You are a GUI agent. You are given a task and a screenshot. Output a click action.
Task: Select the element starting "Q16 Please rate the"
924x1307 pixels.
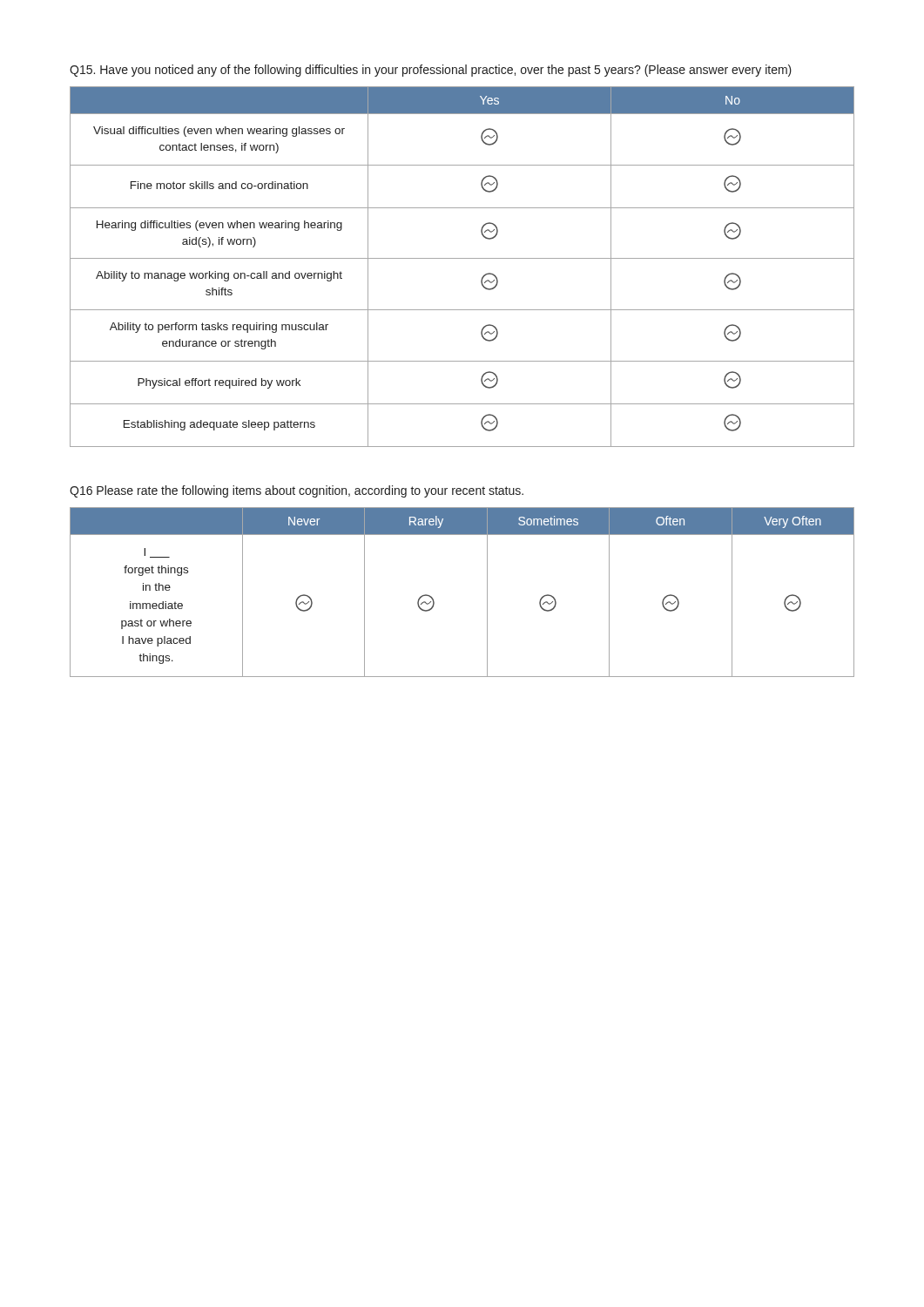(x=297, y=490)
